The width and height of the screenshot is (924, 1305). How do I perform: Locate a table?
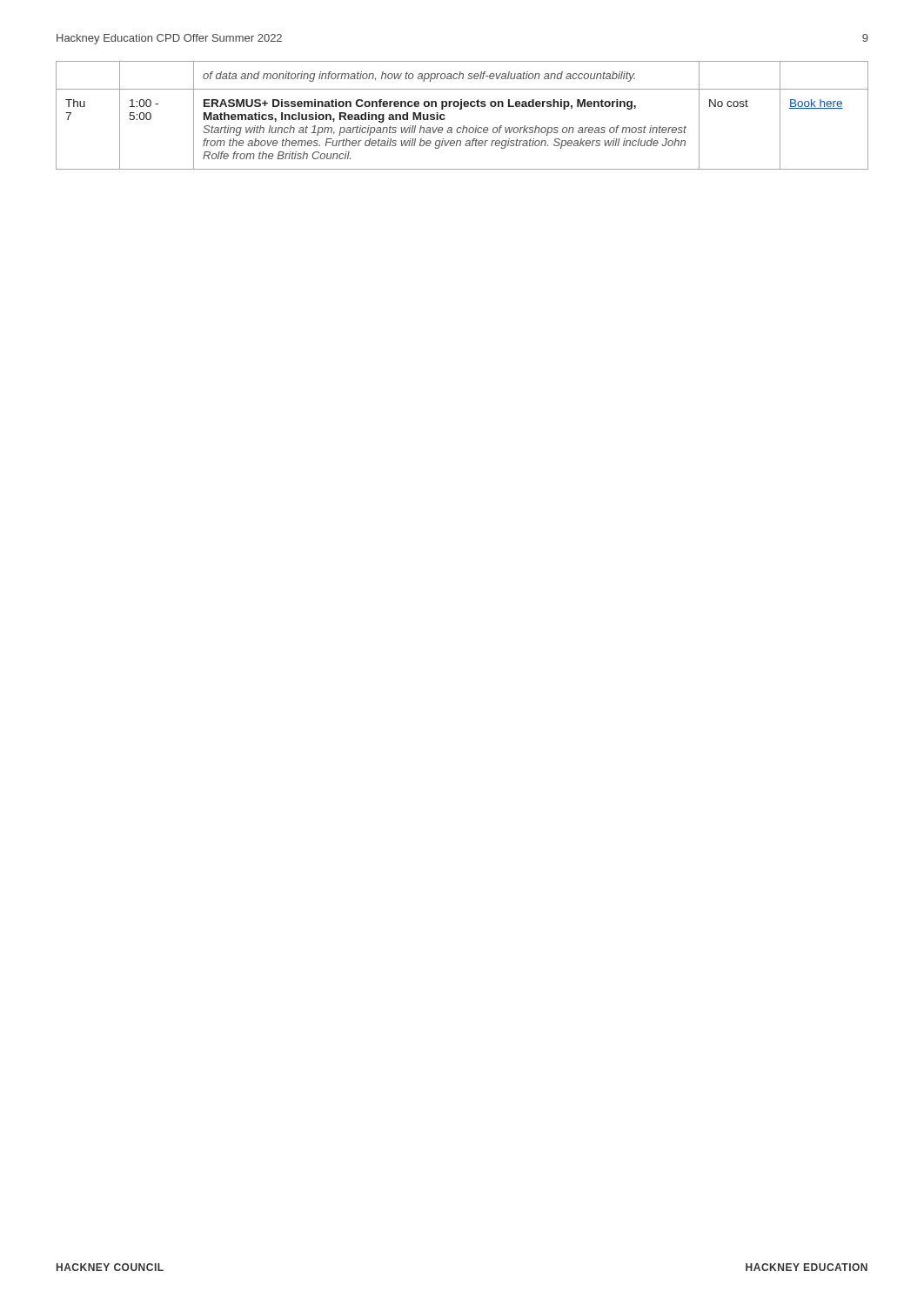(x=462, y=115)
